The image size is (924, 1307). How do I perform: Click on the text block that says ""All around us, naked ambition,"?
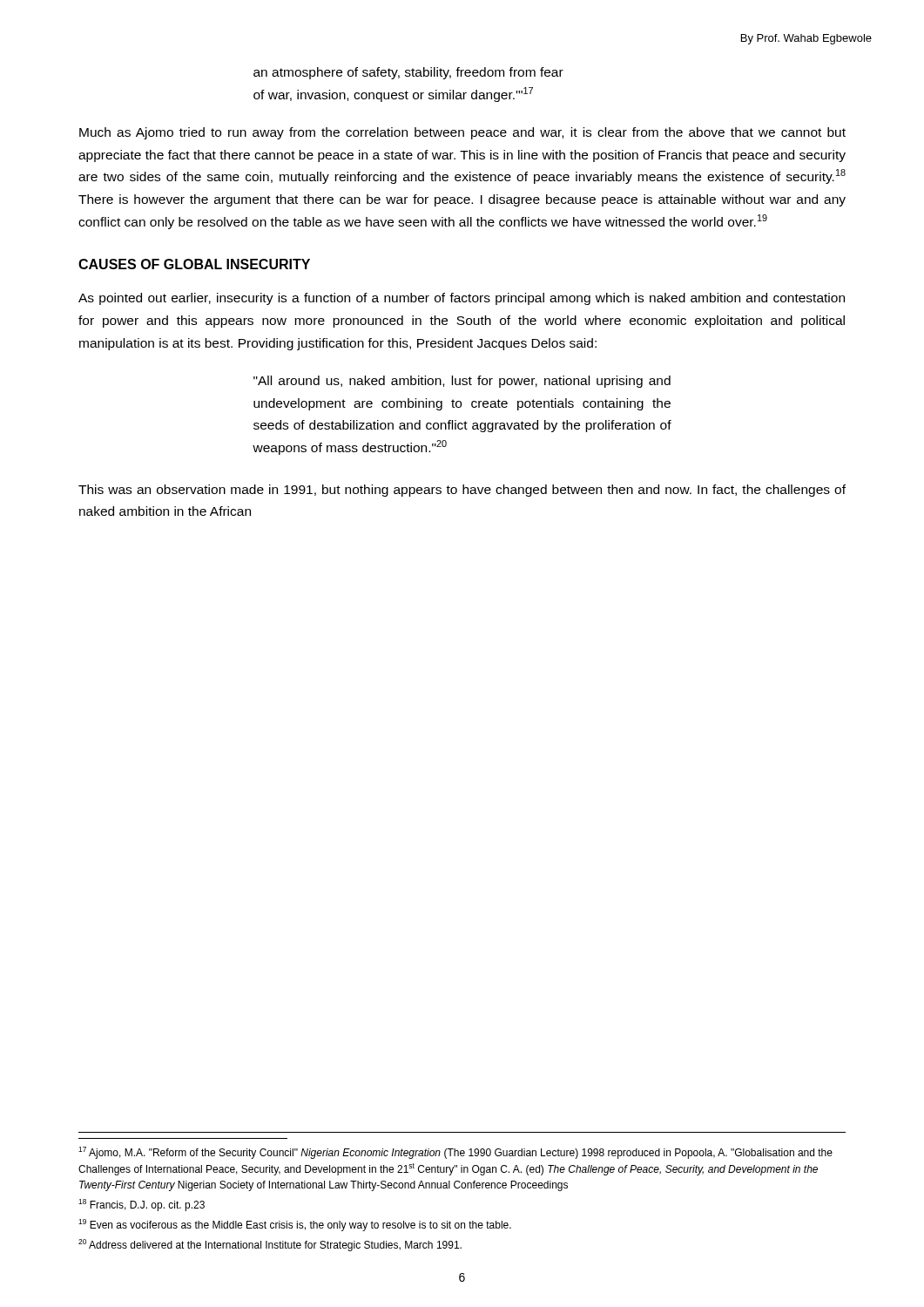click(x=462, y=414)
